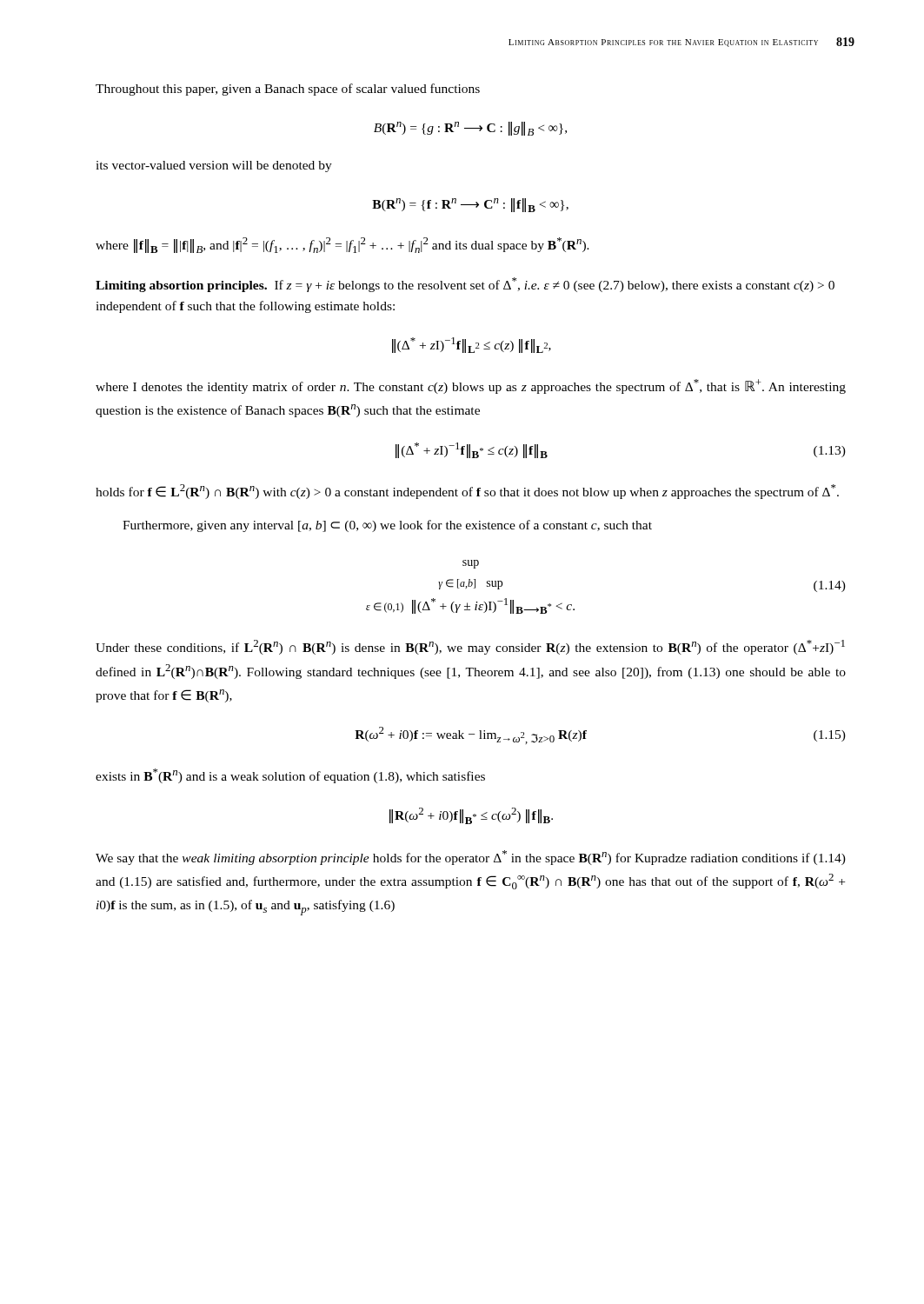The image size is (924, 1304).
Task: Locate the formula that says "R(ω2 + i0)f :="
Action: pyautogui.click(x=471, y=735)
